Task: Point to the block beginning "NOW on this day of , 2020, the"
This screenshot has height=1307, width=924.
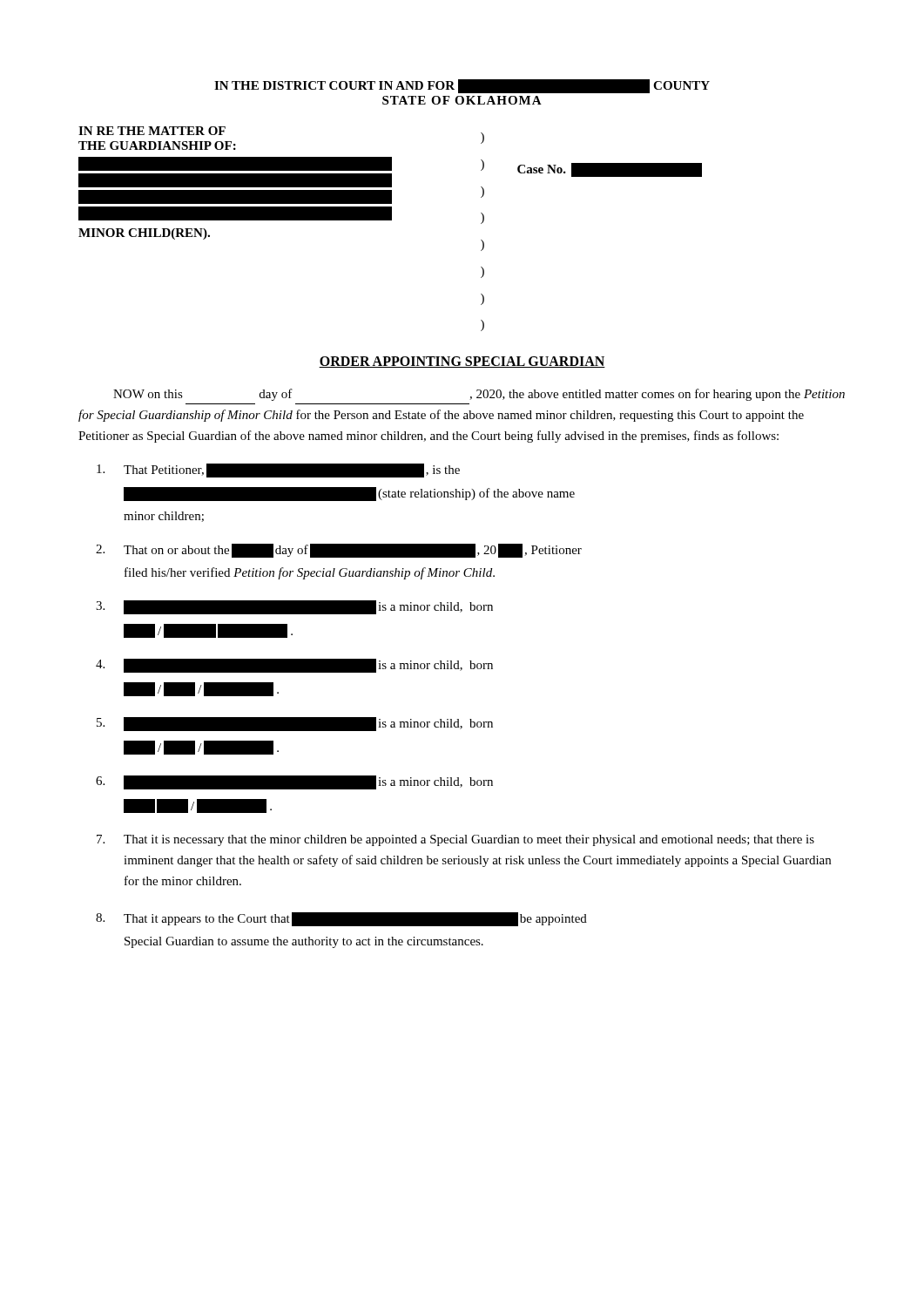Action: (462, 415)
